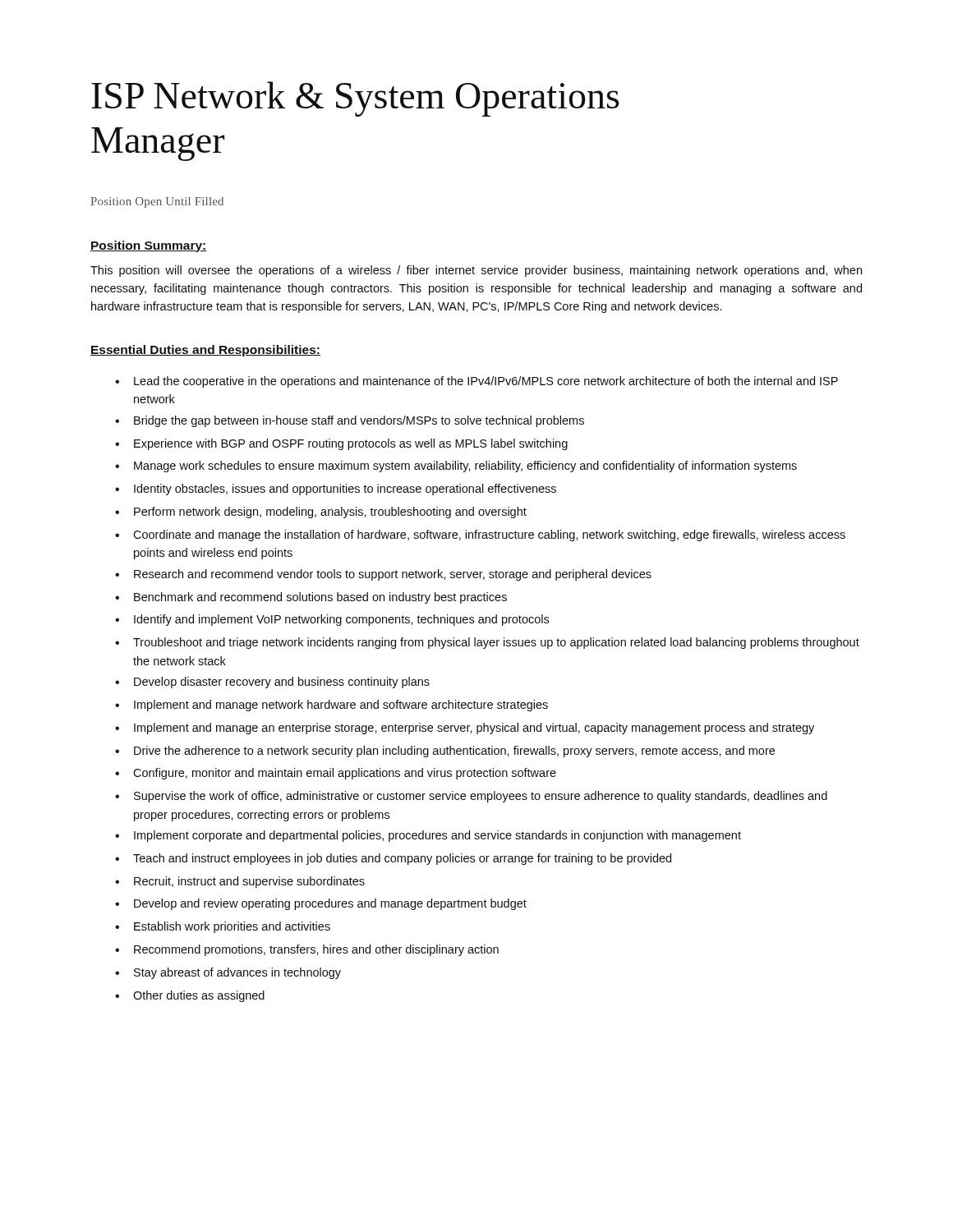Select the text block starting "• Recruit, instruct and supervise"

(240, 882)
